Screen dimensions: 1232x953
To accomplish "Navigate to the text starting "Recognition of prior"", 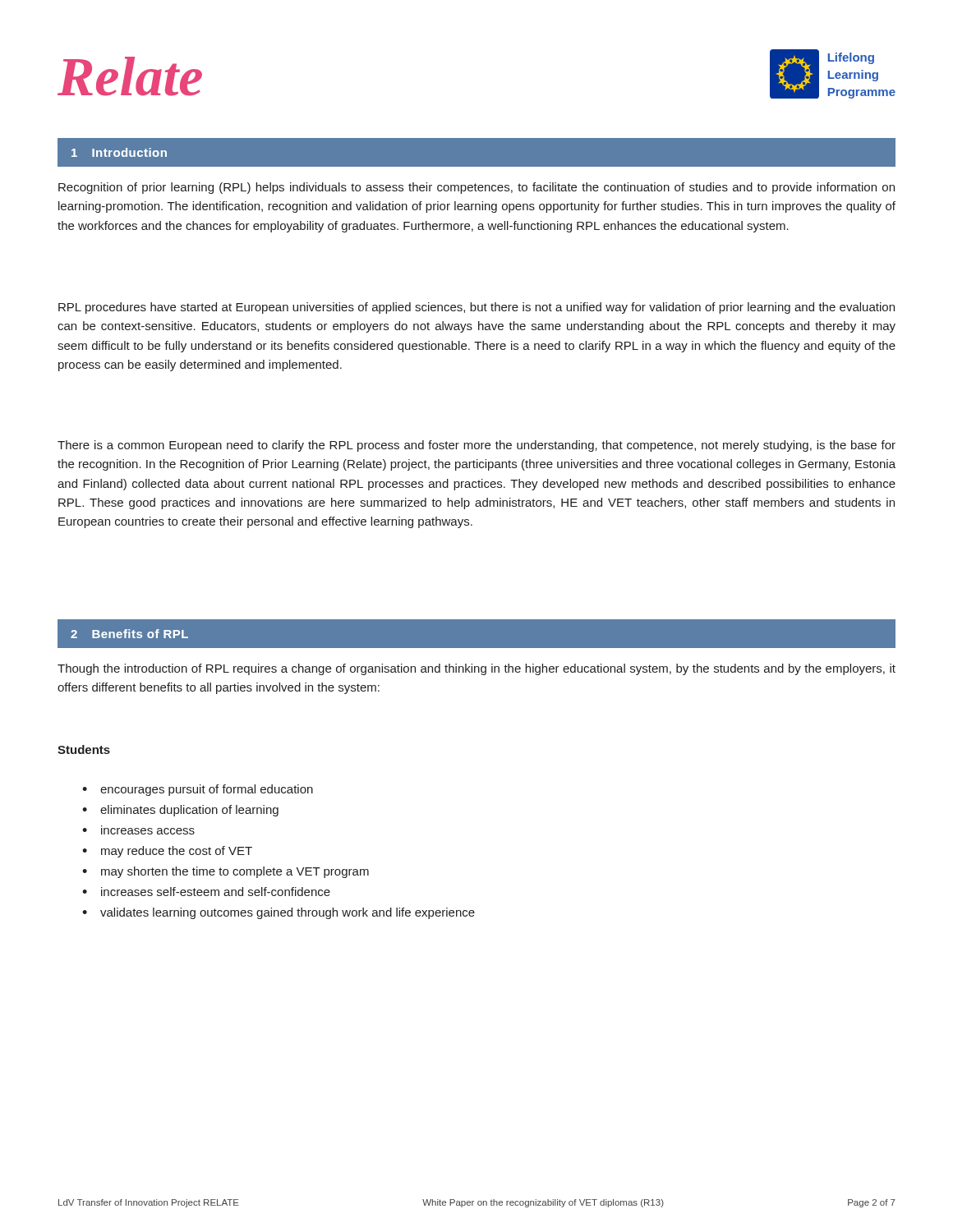I will 476,206.
